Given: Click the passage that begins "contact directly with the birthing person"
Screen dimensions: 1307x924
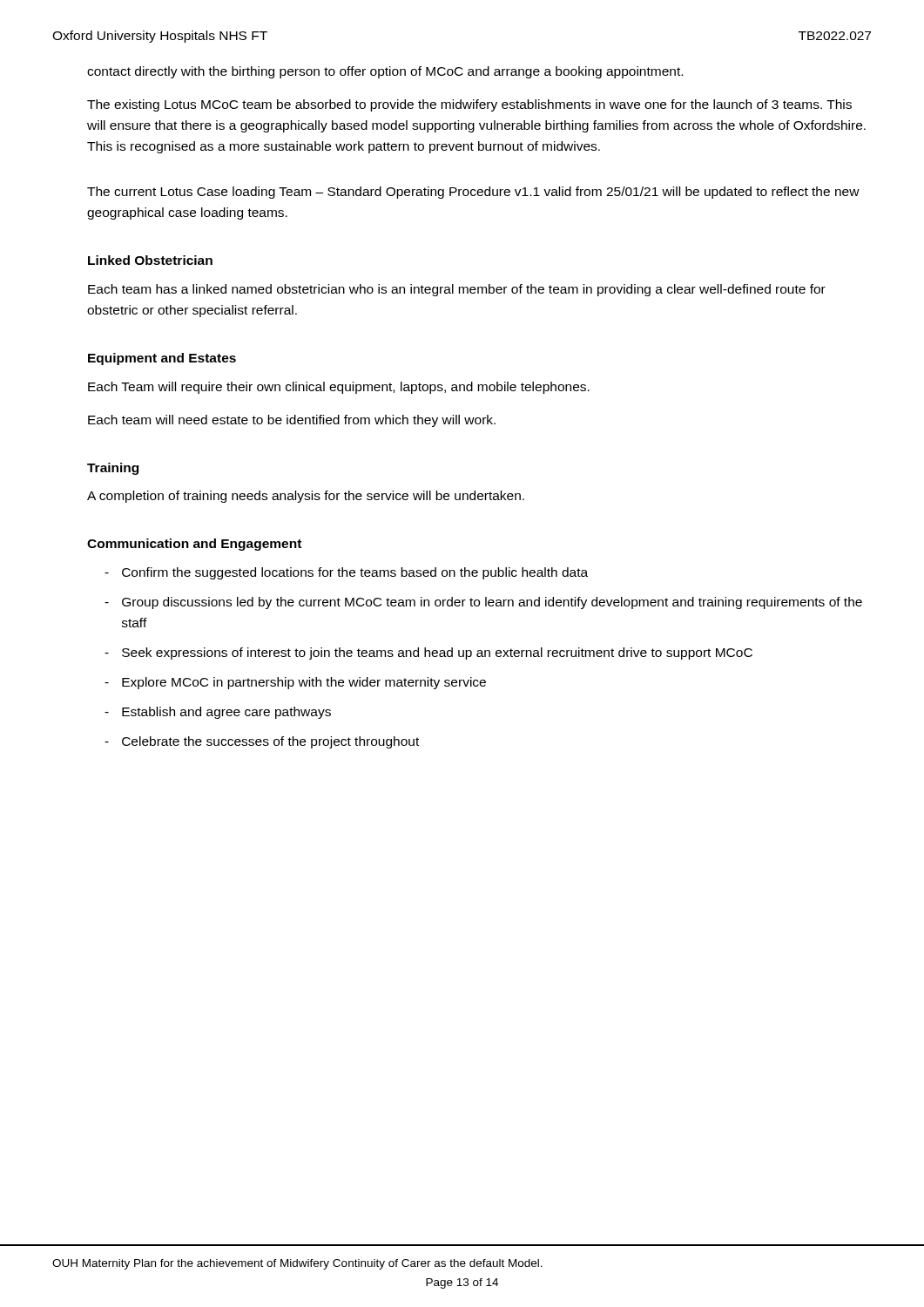Looking at the screenshot, I should tap(386, 71).
